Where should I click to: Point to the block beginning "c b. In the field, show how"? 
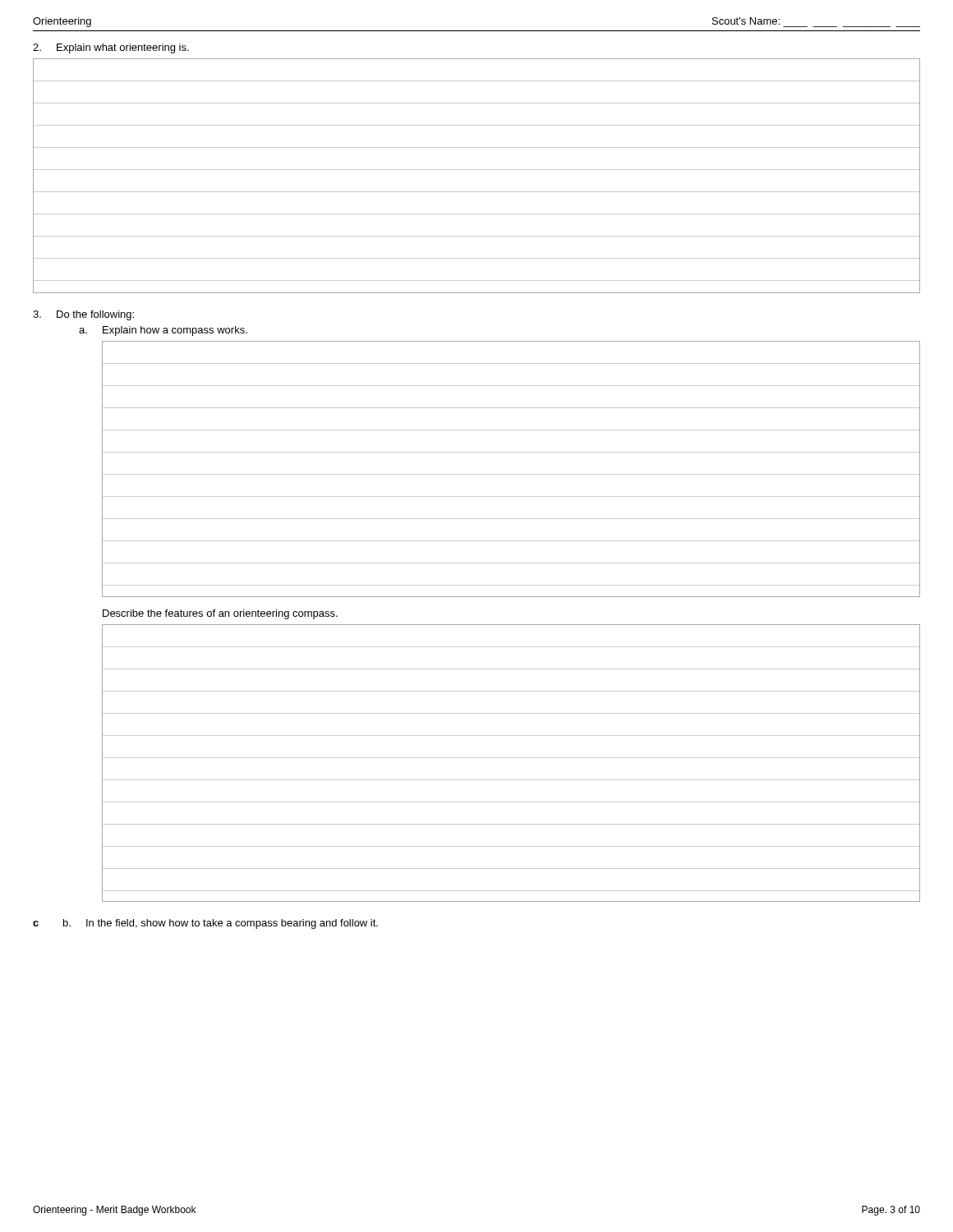[x=205, y=924]
